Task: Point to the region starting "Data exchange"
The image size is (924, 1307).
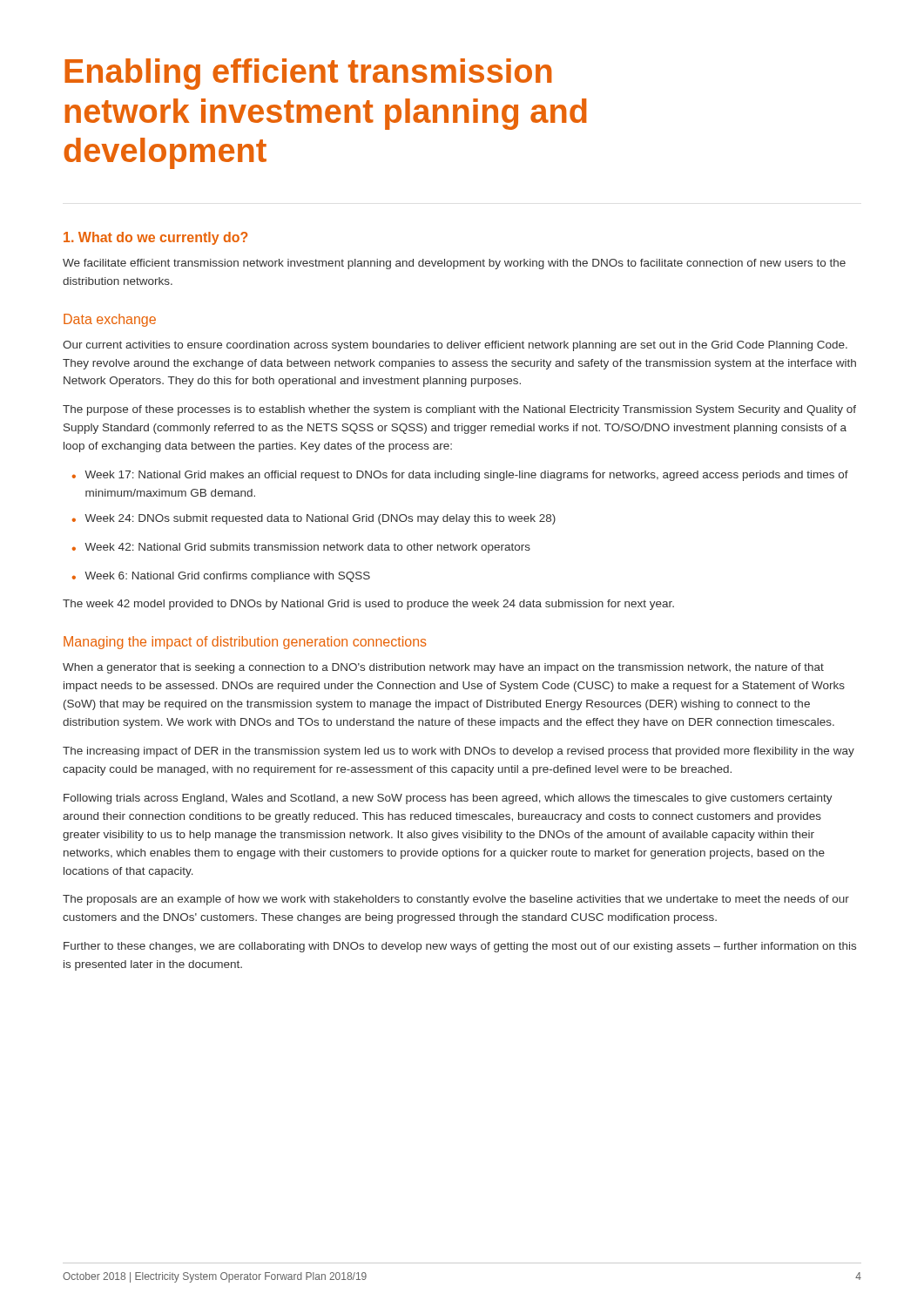Action: tap(110, 319)
